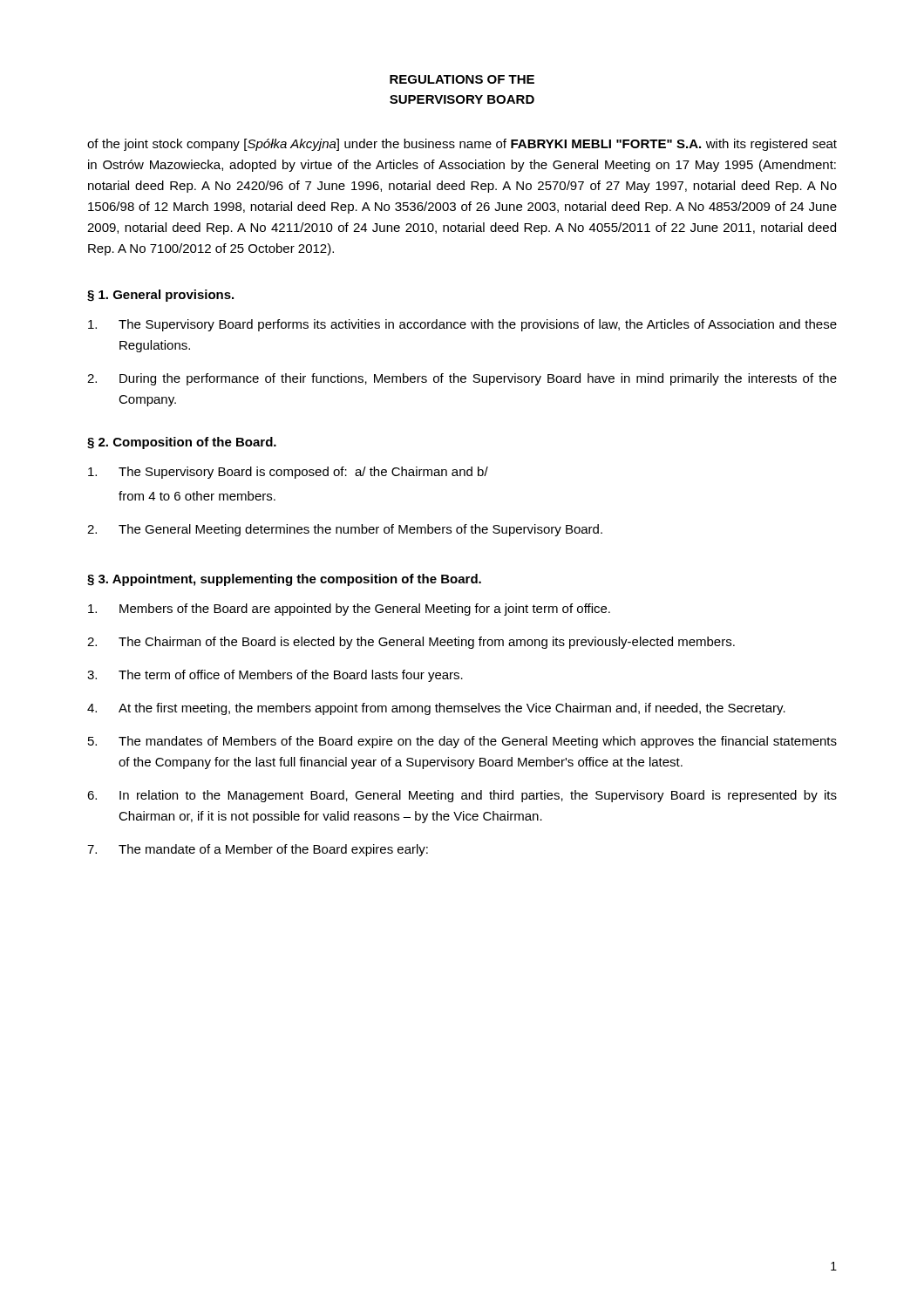Click the passage that begins "6. In relation to the Management Board, General"
Image resolution: width=924 pixels, height=1308 pixels.
coord(462,806)
